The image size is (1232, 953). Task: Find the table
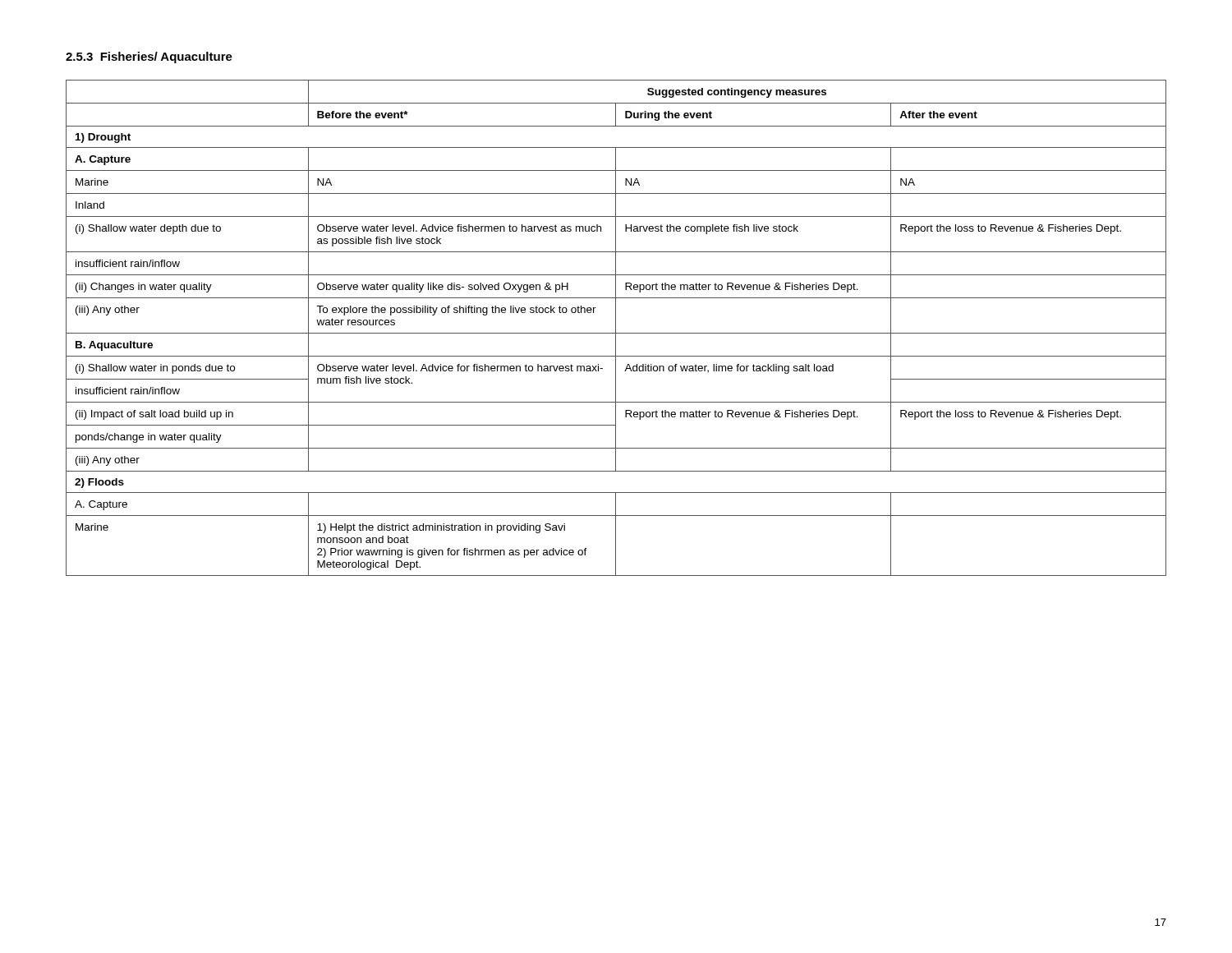616,328
